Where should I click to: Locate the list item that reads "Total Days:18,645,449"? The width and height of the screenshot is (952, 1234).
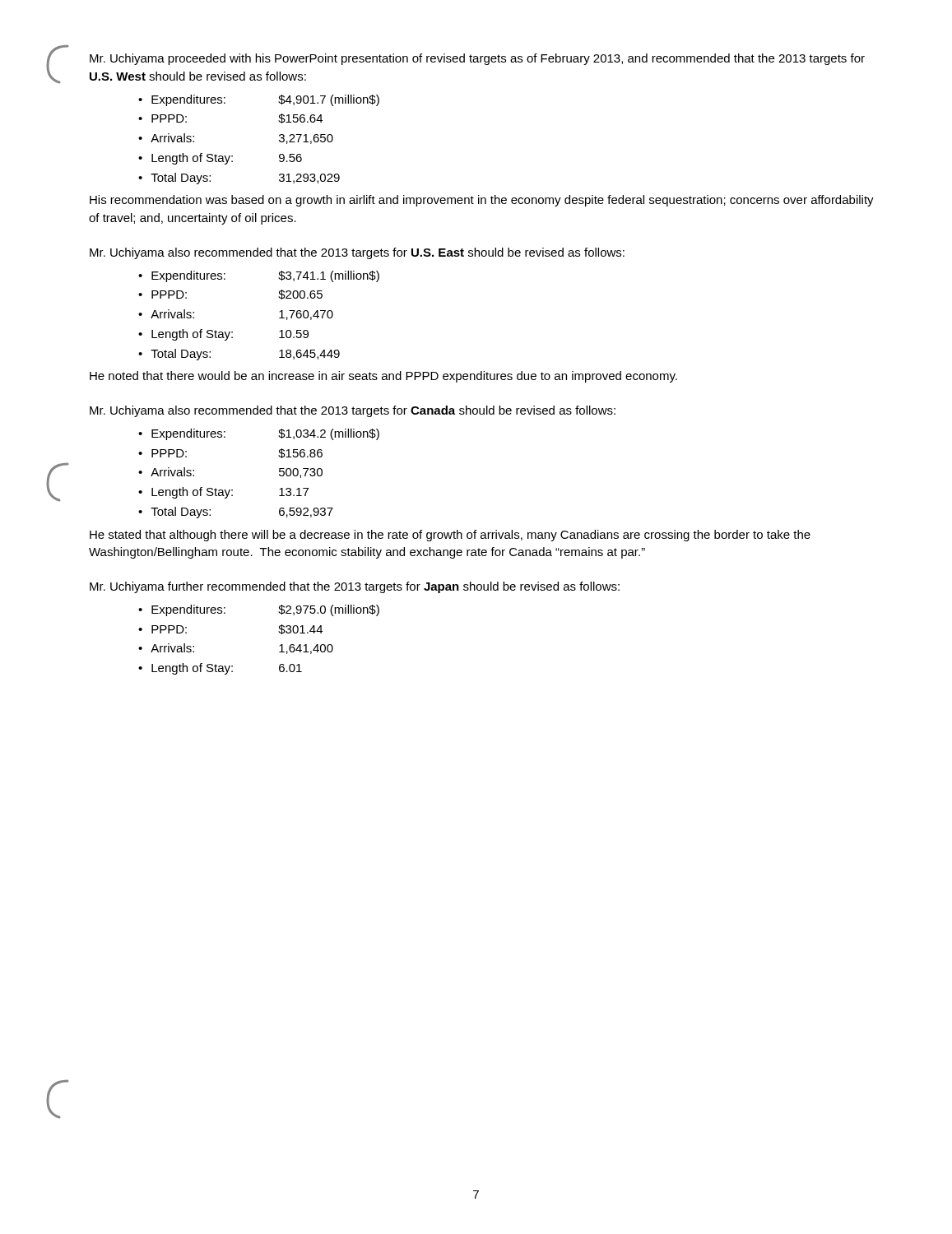click(x=186, y=357)
